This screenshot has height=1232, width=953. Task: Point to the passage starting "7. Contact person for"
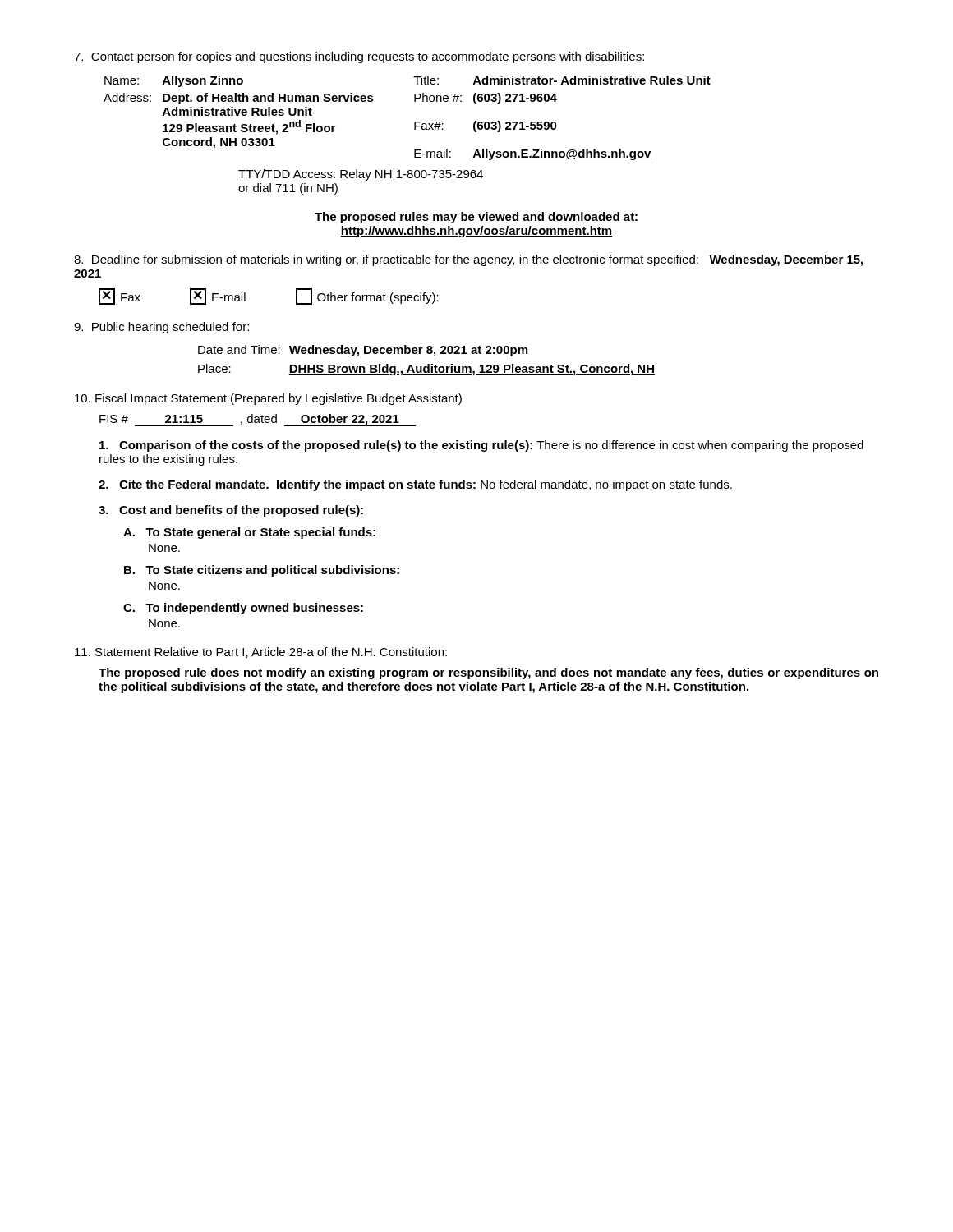coord(360,56)
